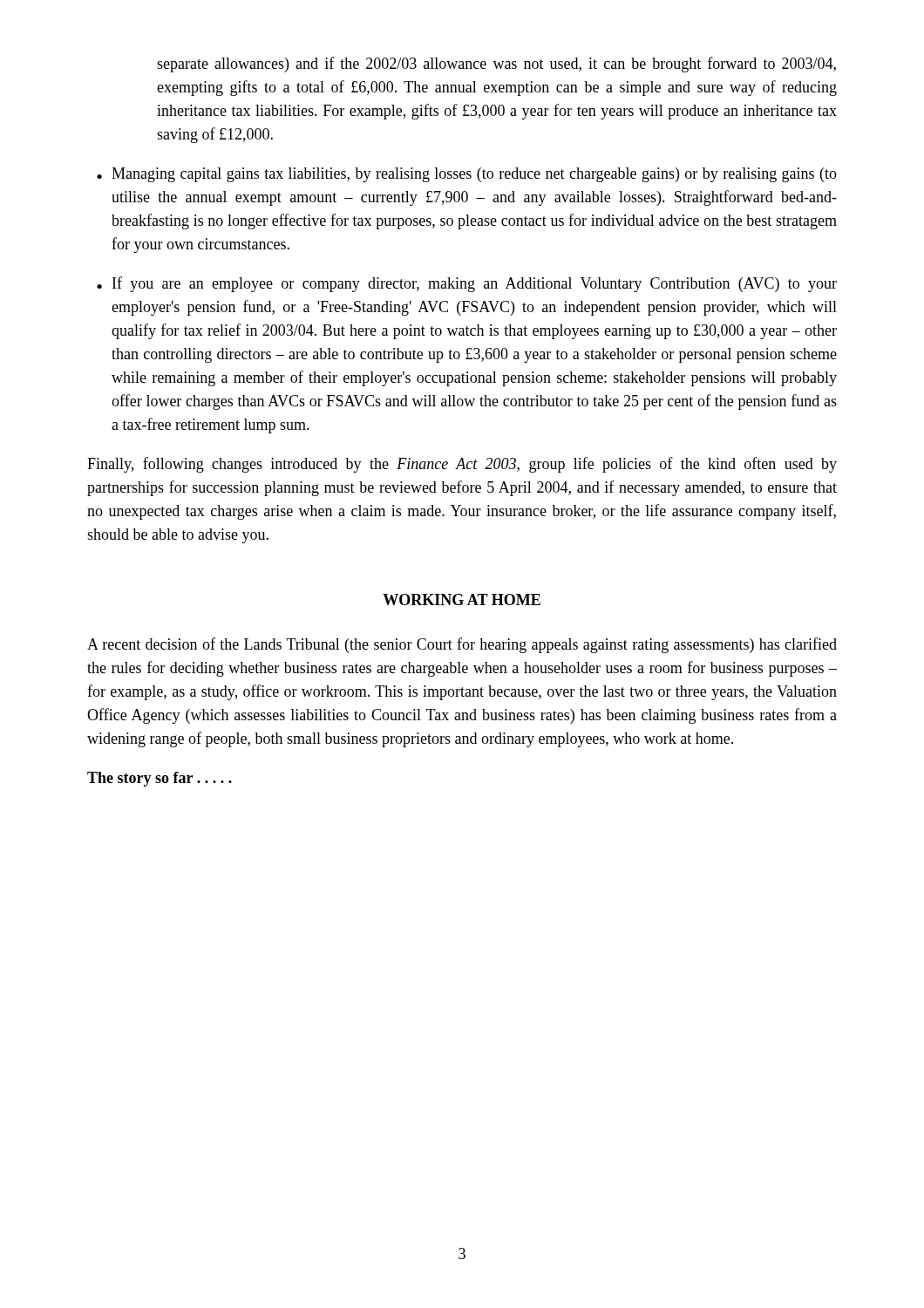Point to the text block starting "• If you are an"
This screenshot has width=924, height=1308.
462,354
